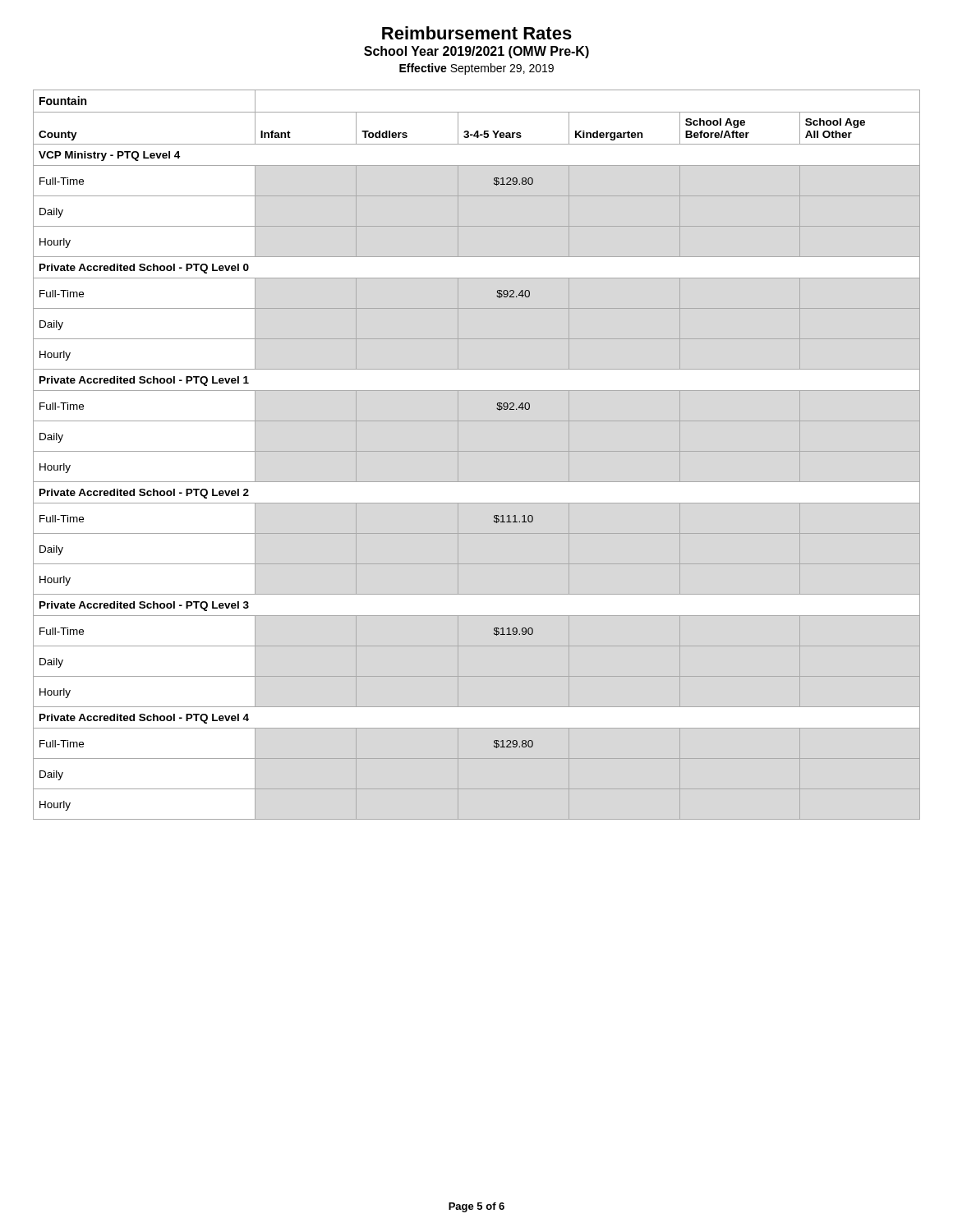Viewport: 953px width, 1232px height.
Task: Navigate to the region starting "Reimbursement Rates School Year 2019/2021 (OMW"
Action: coord(476,49)
